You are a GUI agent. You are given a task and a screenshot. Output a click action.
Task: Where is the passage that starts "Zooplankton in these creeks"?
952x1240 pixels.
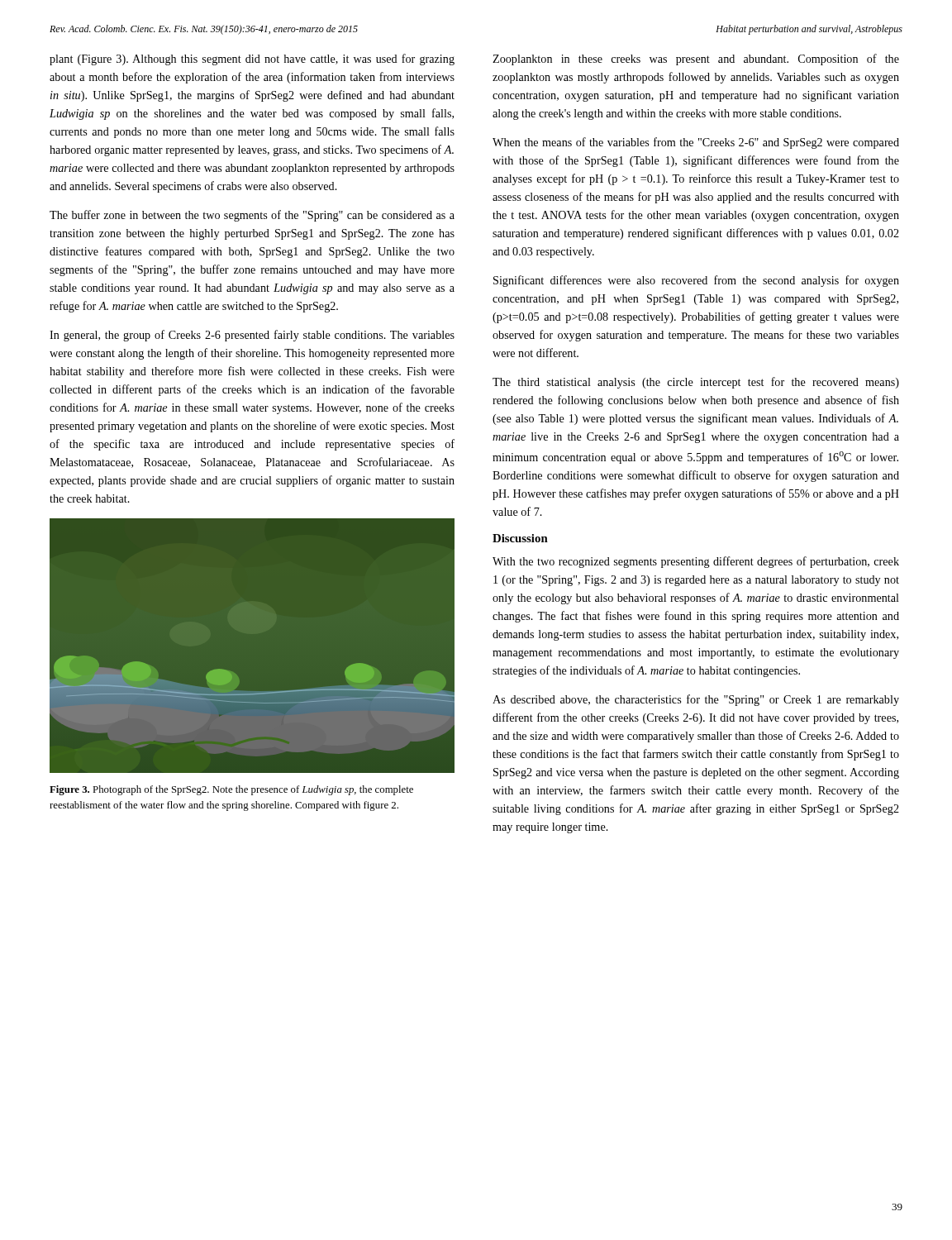coord(696,86)
